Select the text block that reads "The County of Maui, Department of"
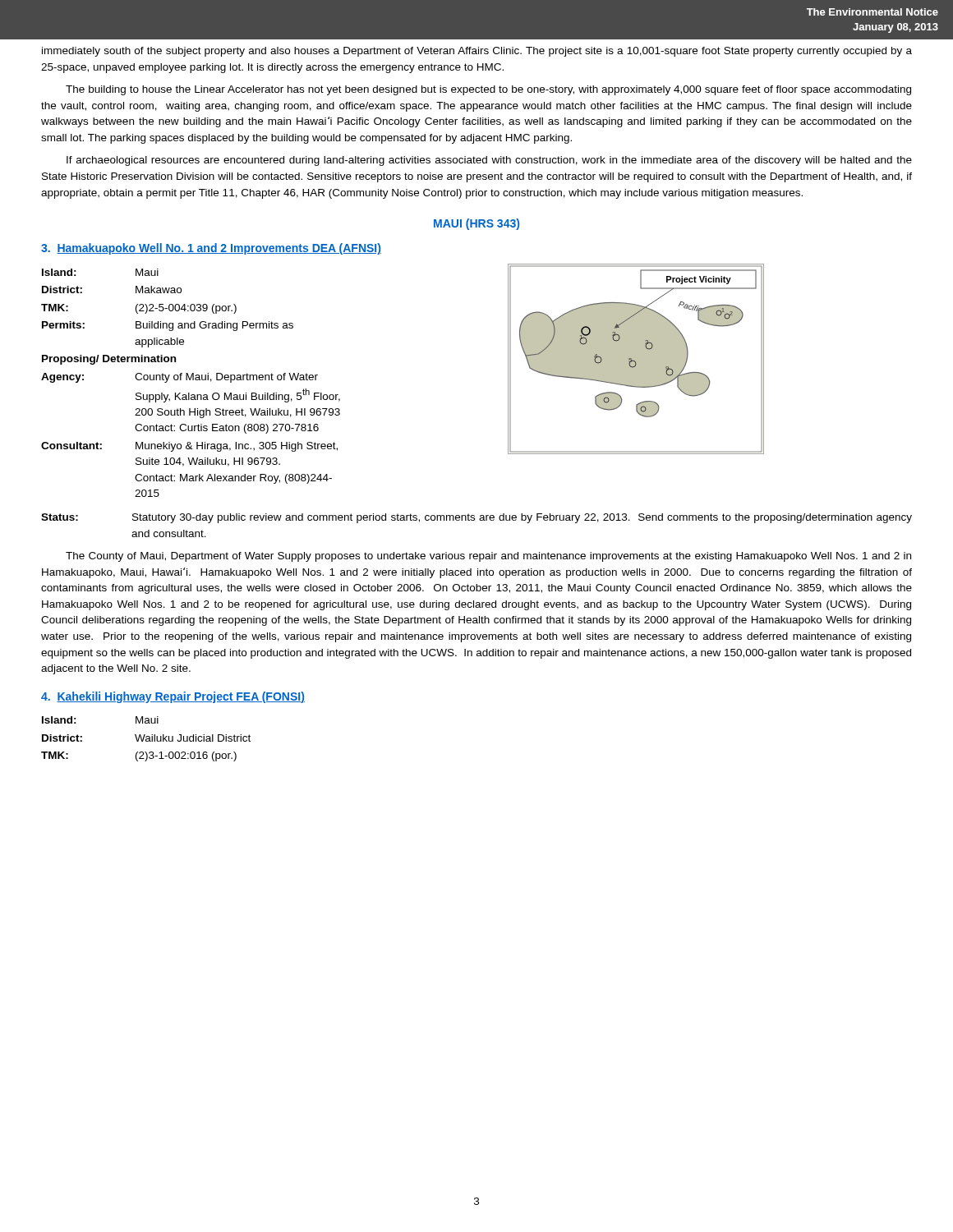This screenshot has width=953, height=1232. [476, 612]
